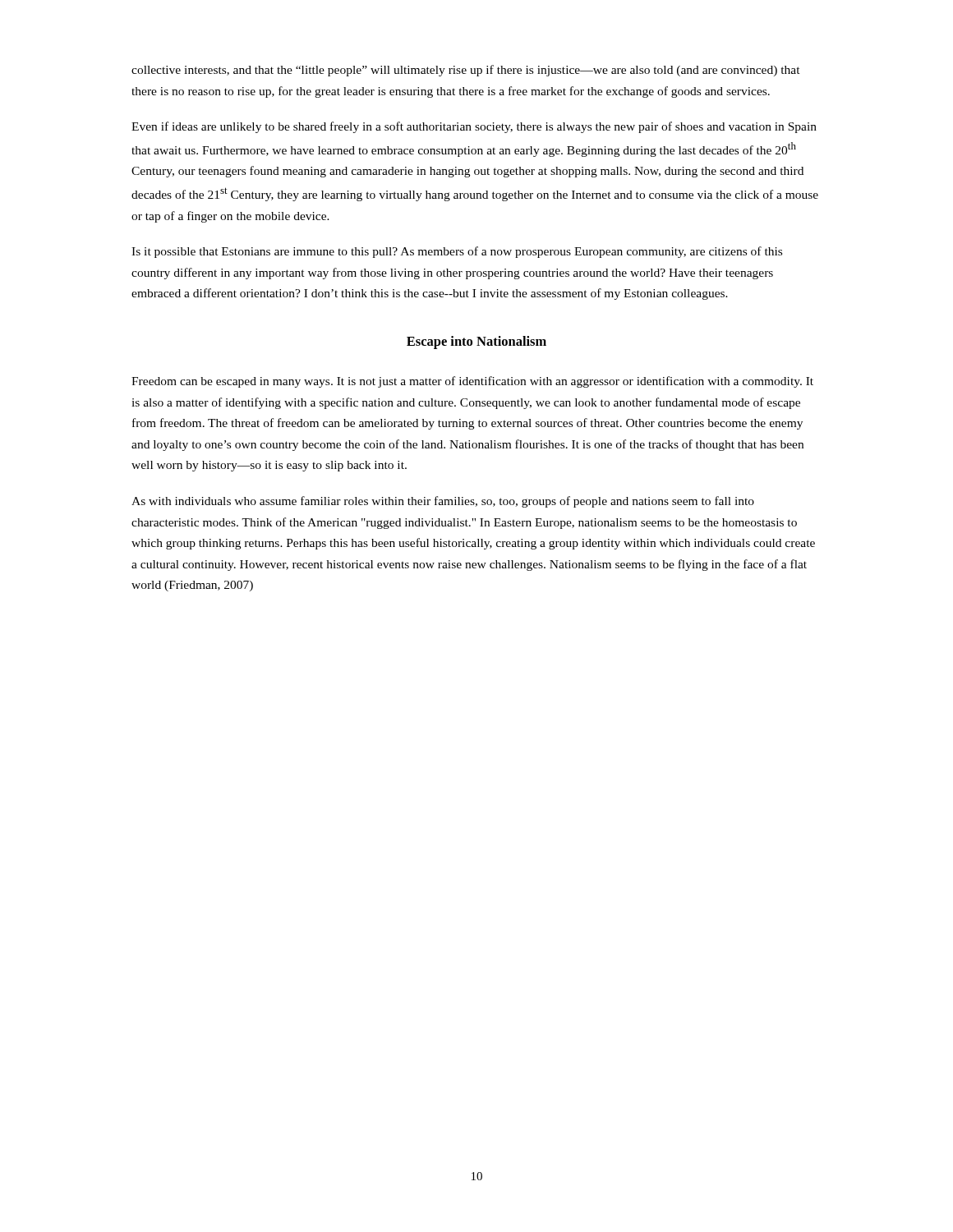Viewport: 953px width, 1232px height.
Task: Select the passage starting "As with individuals who assume familiar roles within"
Action: tap(476, 543)
